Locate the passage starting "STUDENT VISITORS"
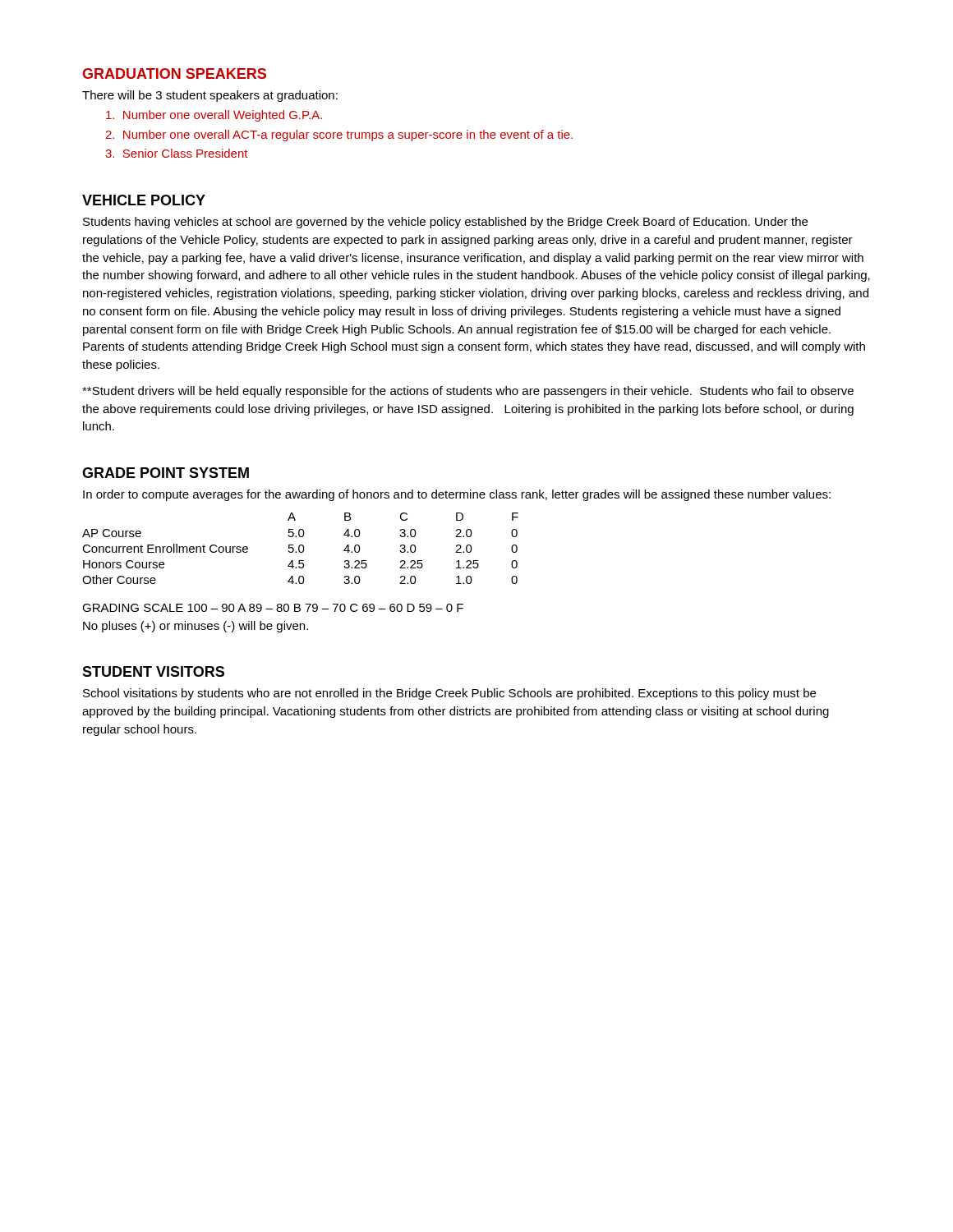The image size is (953, 1232). coord(154,672)
